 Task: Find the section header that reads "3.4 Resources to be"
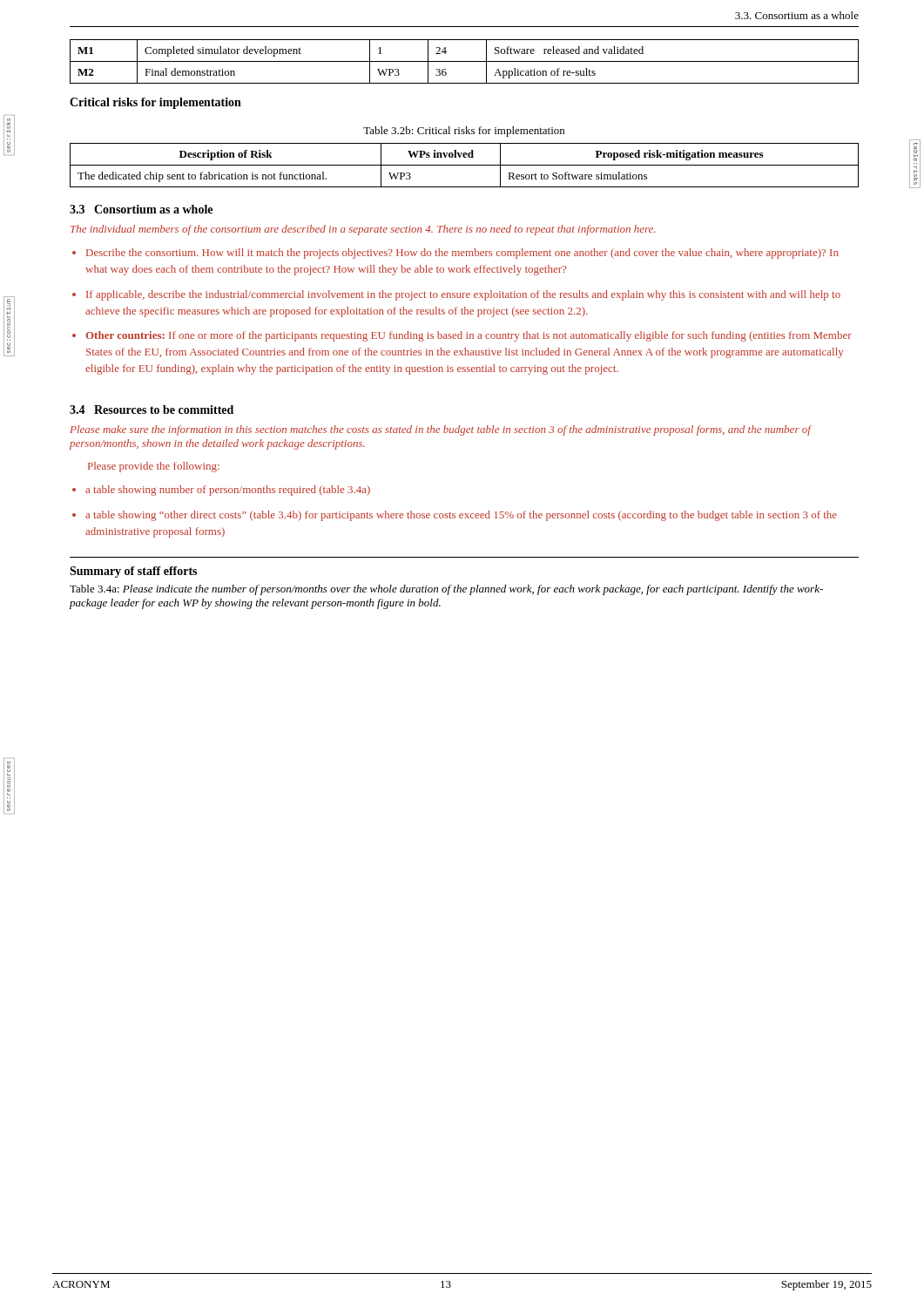(x=152, y=410)
